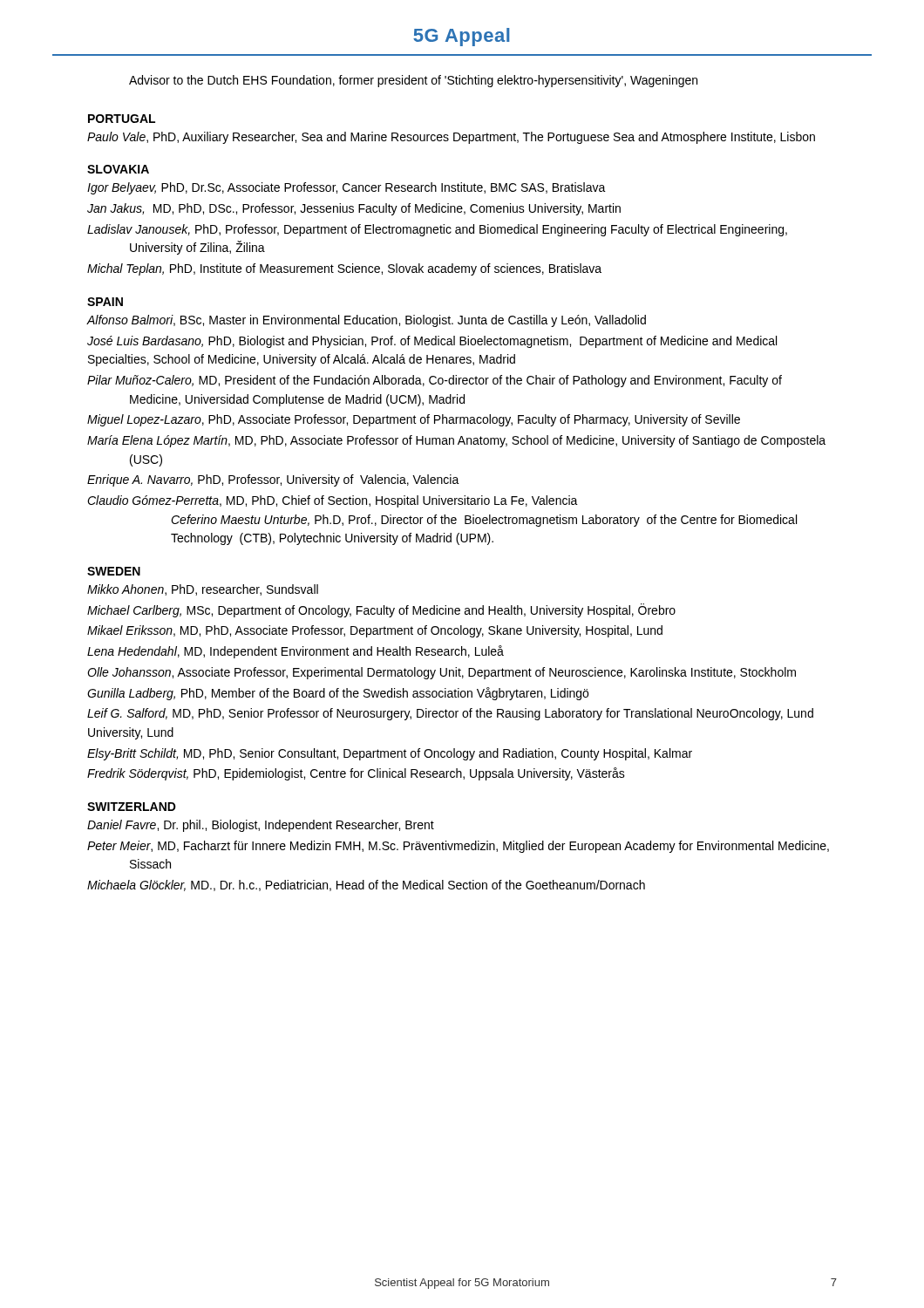This screenshot has width=924, height=1308.
Task: Click on the list item that says "Michael Carlberg, MSc, Department of"
Action: 381,610
